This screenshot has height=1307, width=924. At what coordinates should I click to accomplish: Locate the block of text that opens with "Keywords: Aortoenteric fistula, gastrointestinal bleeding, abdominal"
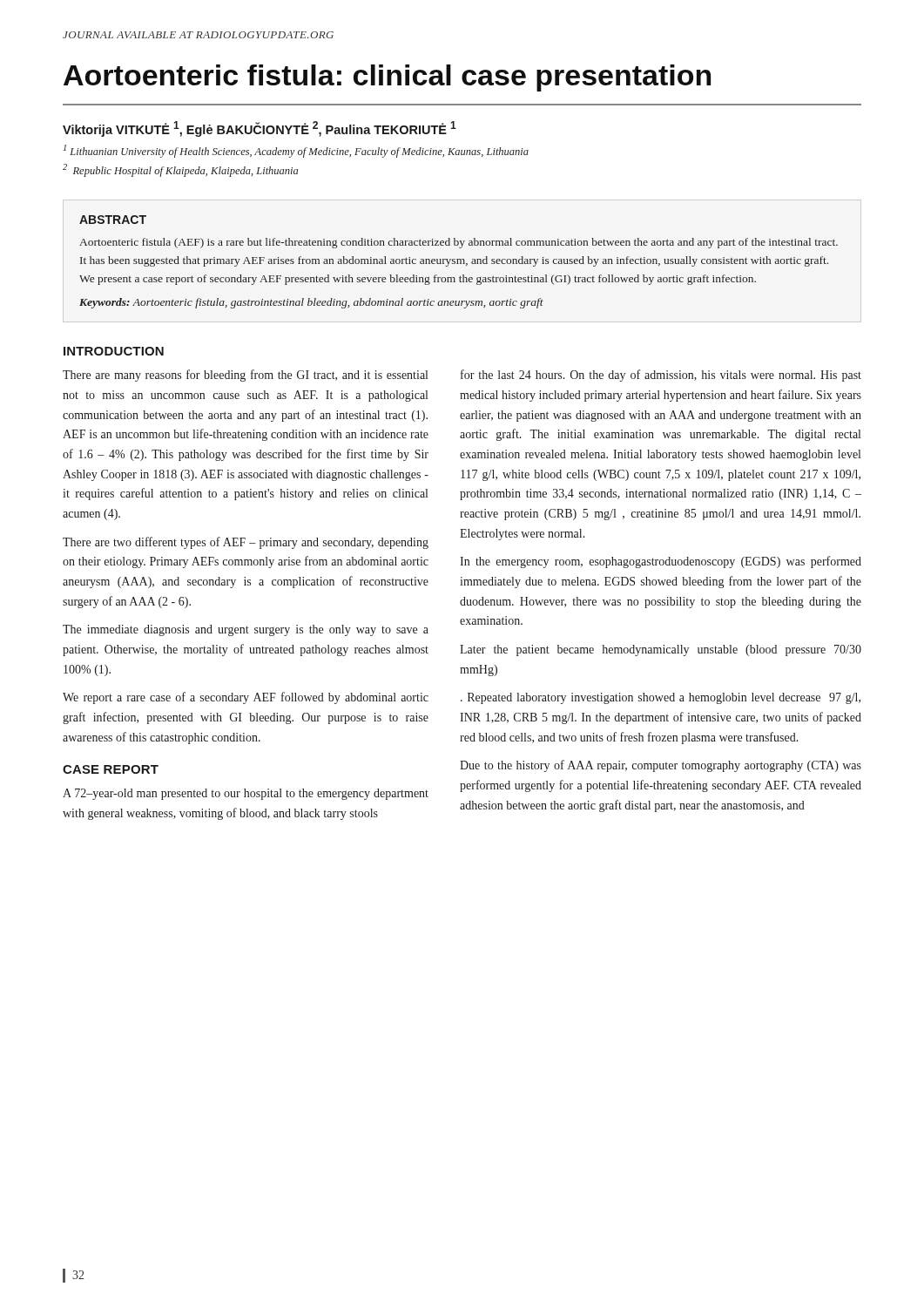tap(311, 302)
